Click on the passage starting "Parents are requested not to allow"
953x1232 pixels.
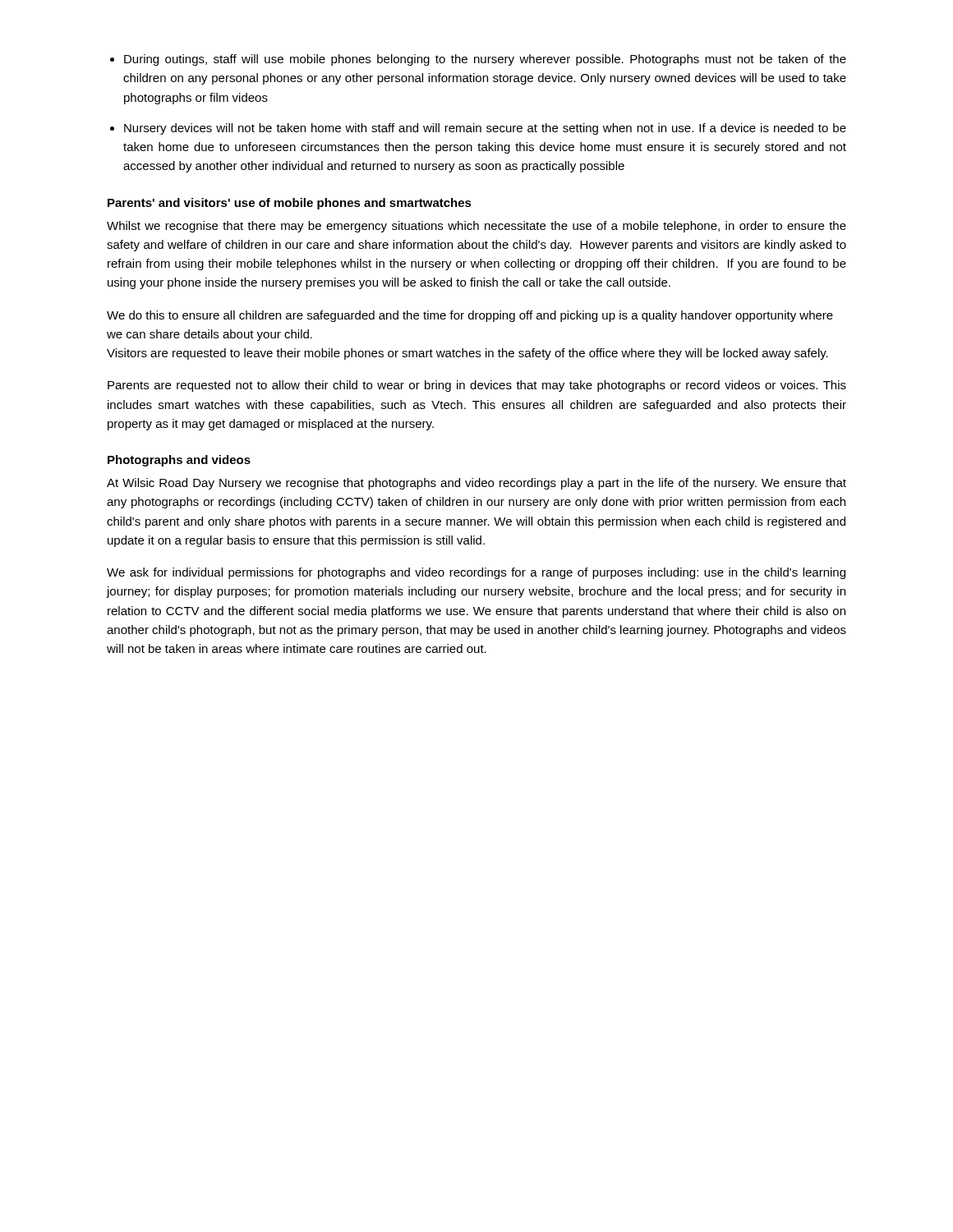[x=476, y=404]
